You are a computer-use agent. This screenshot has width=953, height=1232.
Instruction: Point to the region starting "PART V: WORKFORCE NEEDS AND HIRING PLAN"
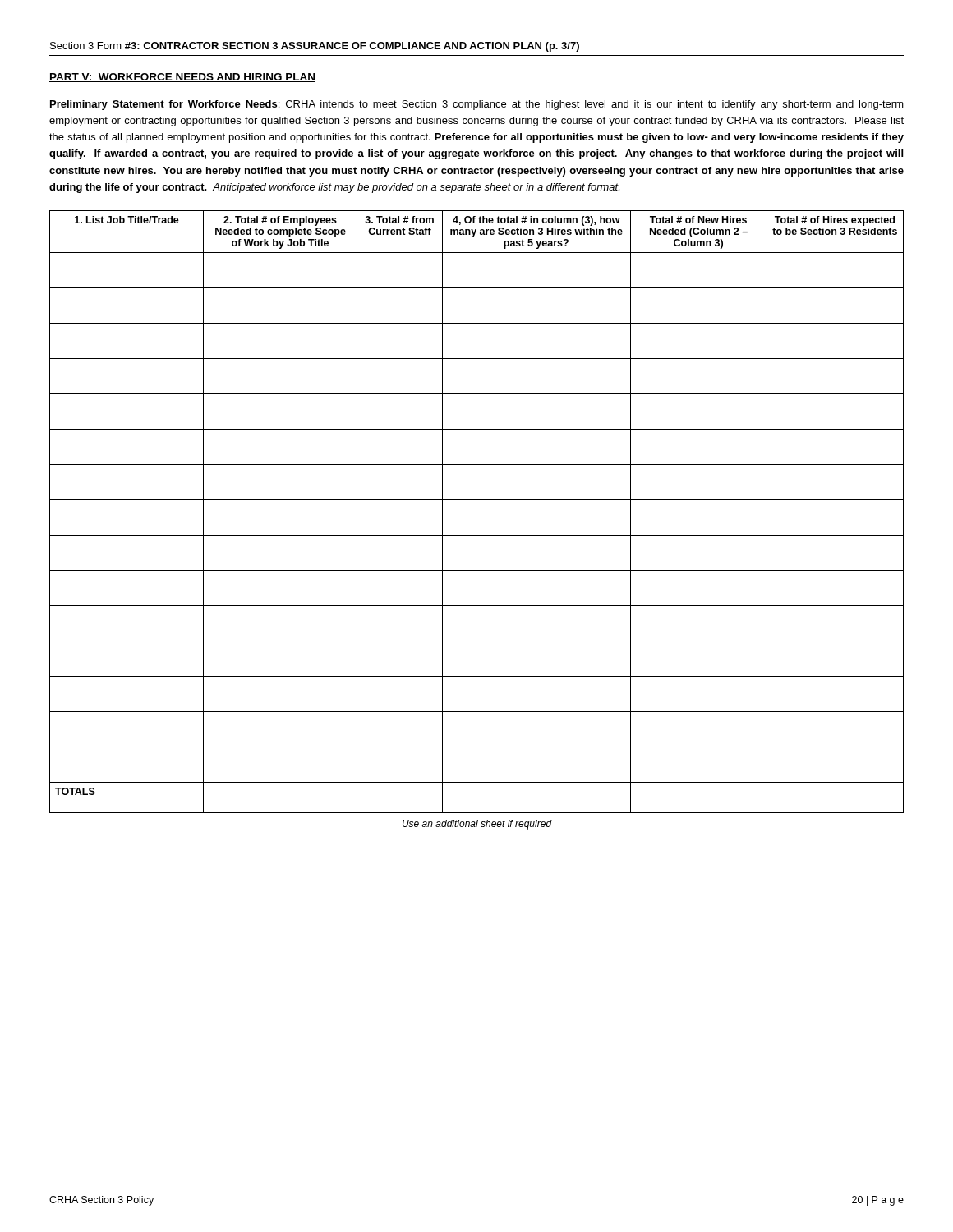click(182, 77)
